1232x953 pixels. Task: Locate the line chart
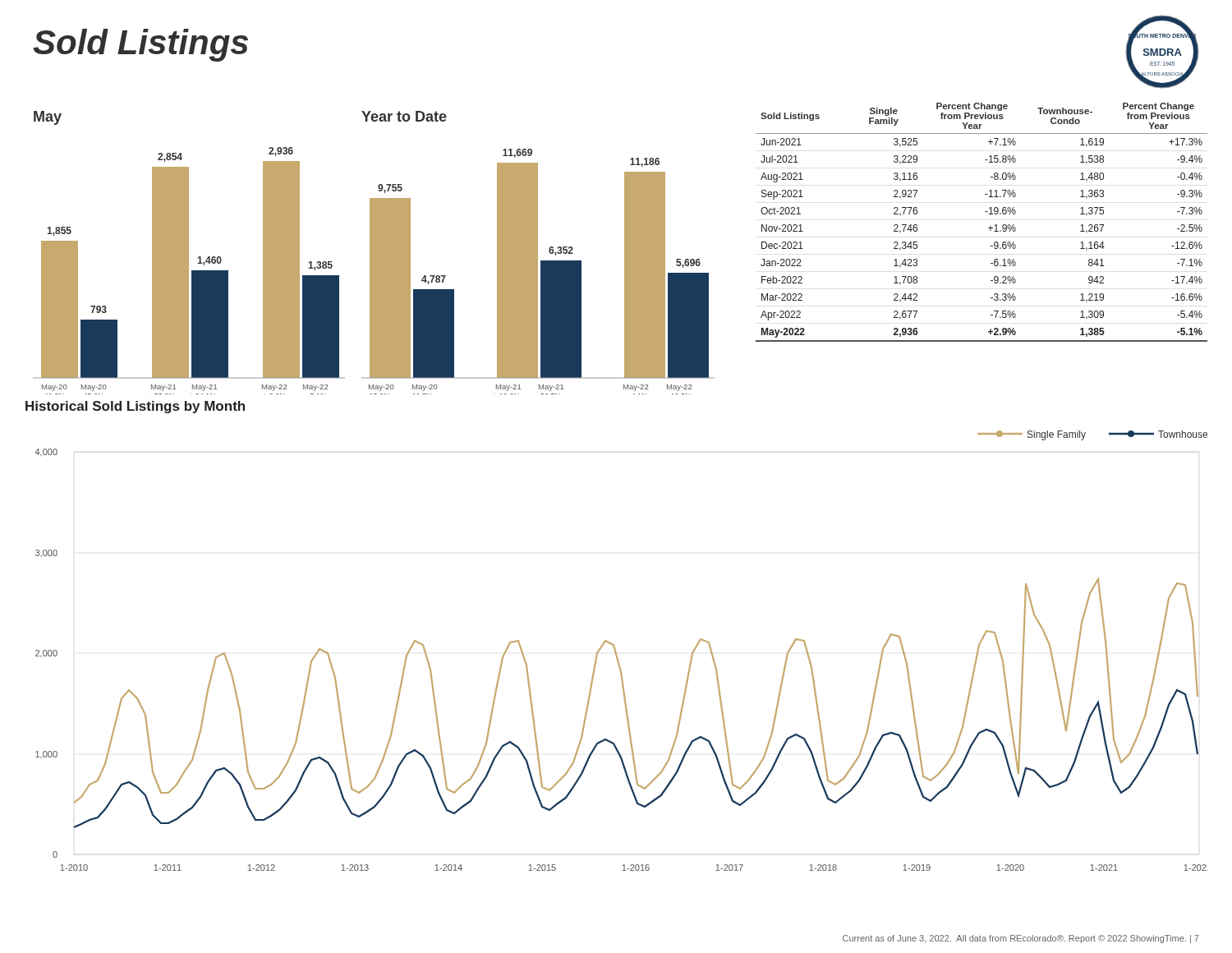[616, 661]
